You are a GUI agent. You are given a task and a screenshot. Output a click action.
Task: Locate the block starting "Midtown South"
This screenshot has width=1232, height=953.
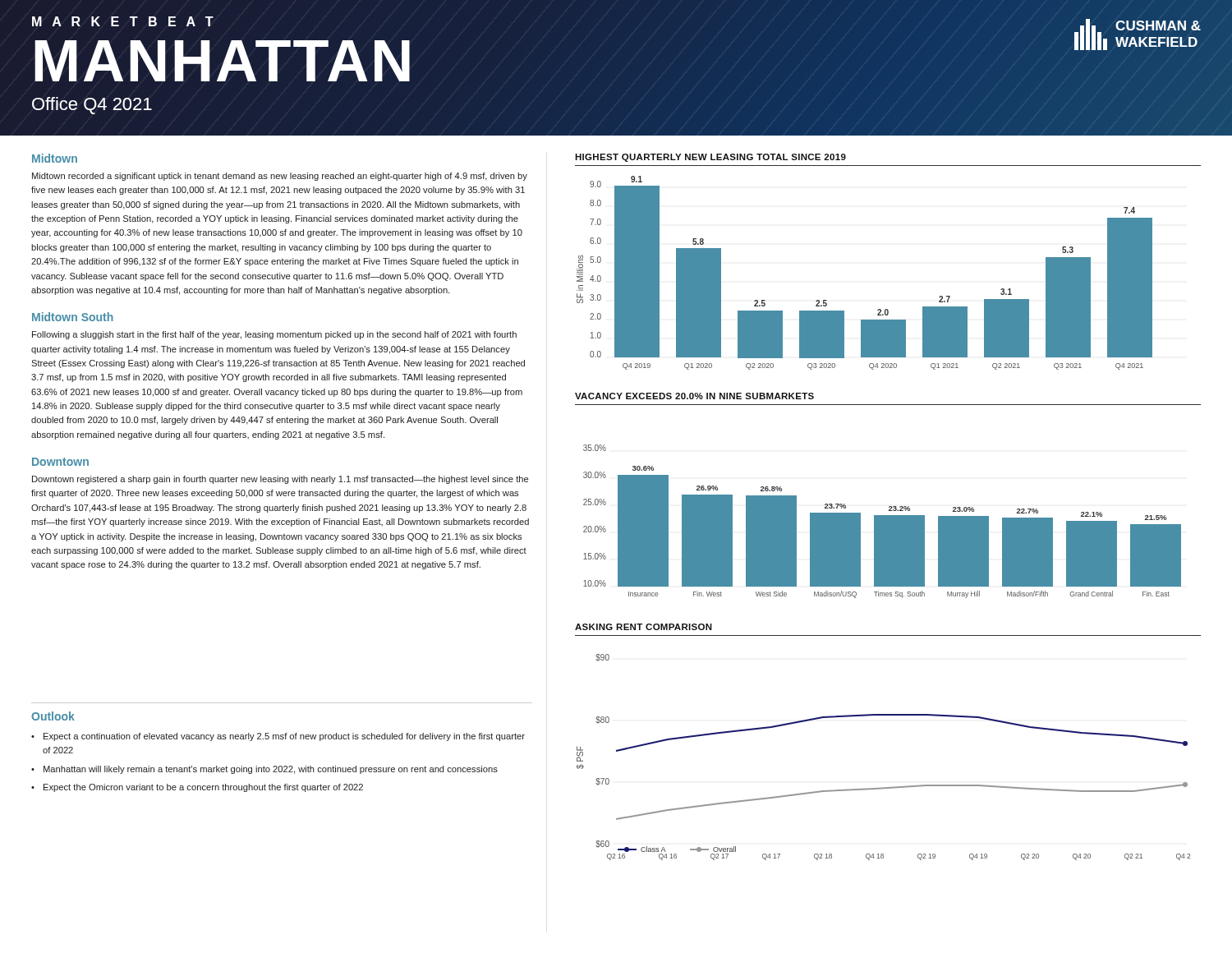point(72,317)
